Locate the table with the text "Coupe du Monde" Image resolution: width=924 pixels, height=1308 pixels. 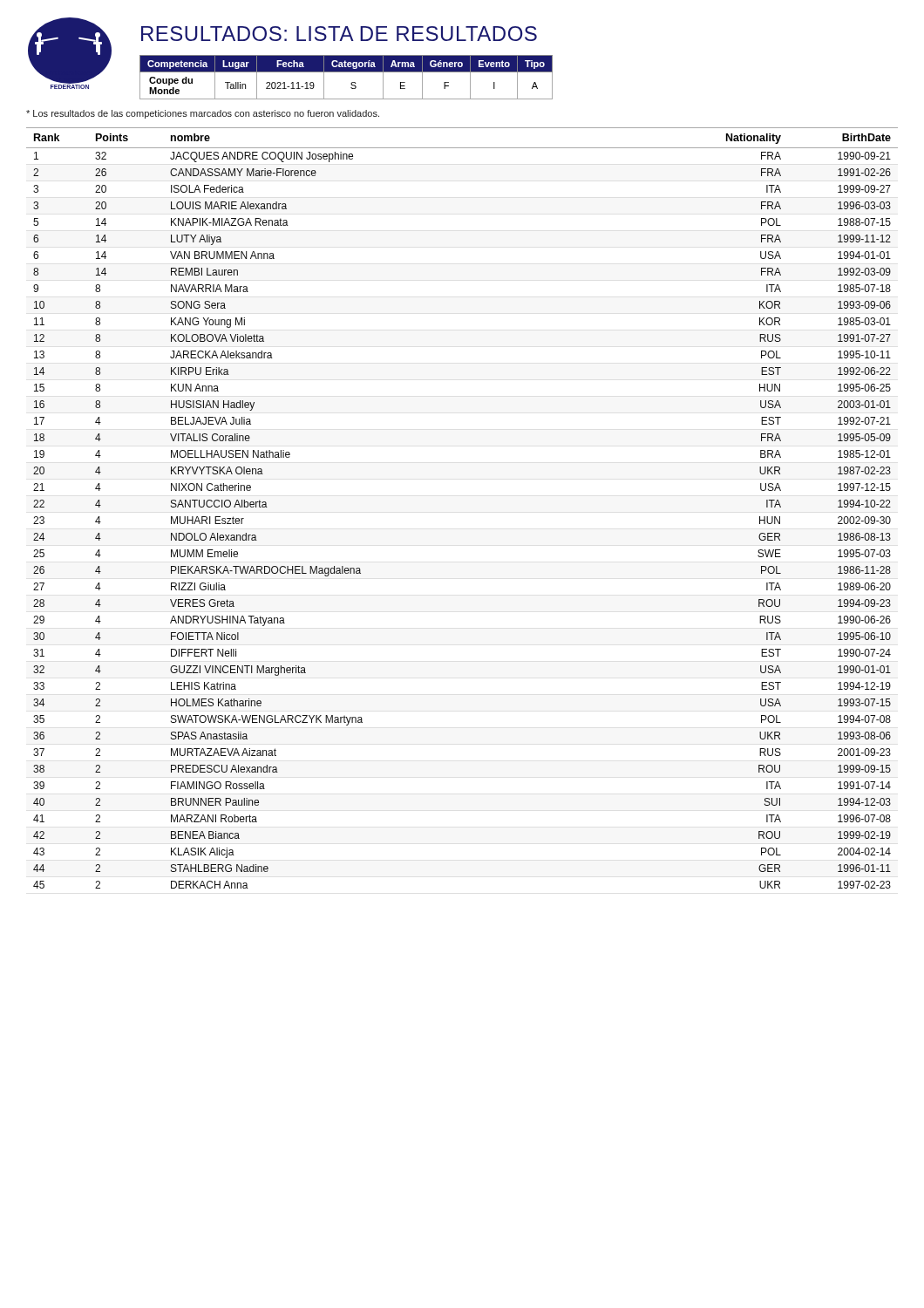519,77
